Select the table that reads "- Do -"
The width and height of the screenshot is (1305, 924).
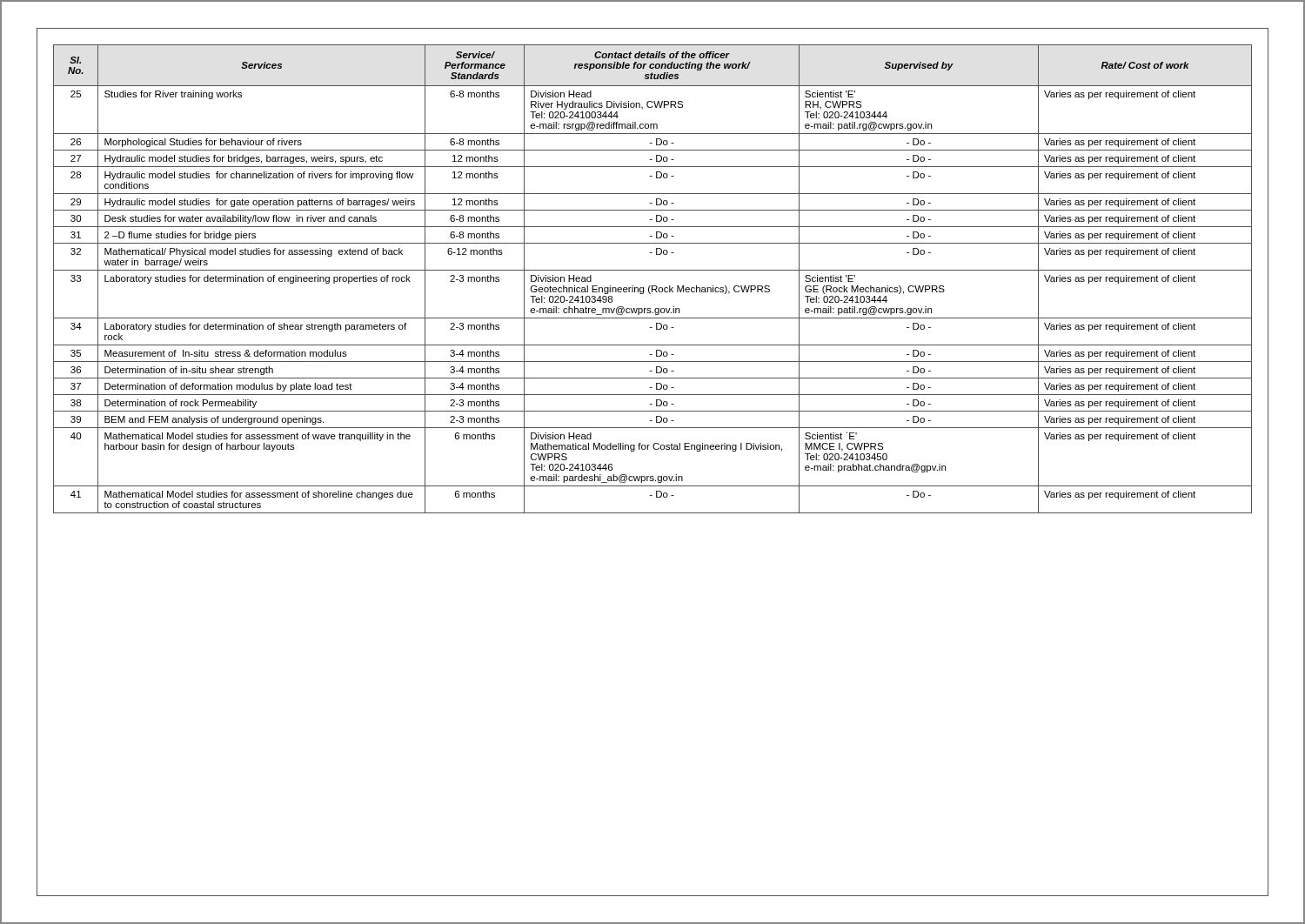coord(652,279)
